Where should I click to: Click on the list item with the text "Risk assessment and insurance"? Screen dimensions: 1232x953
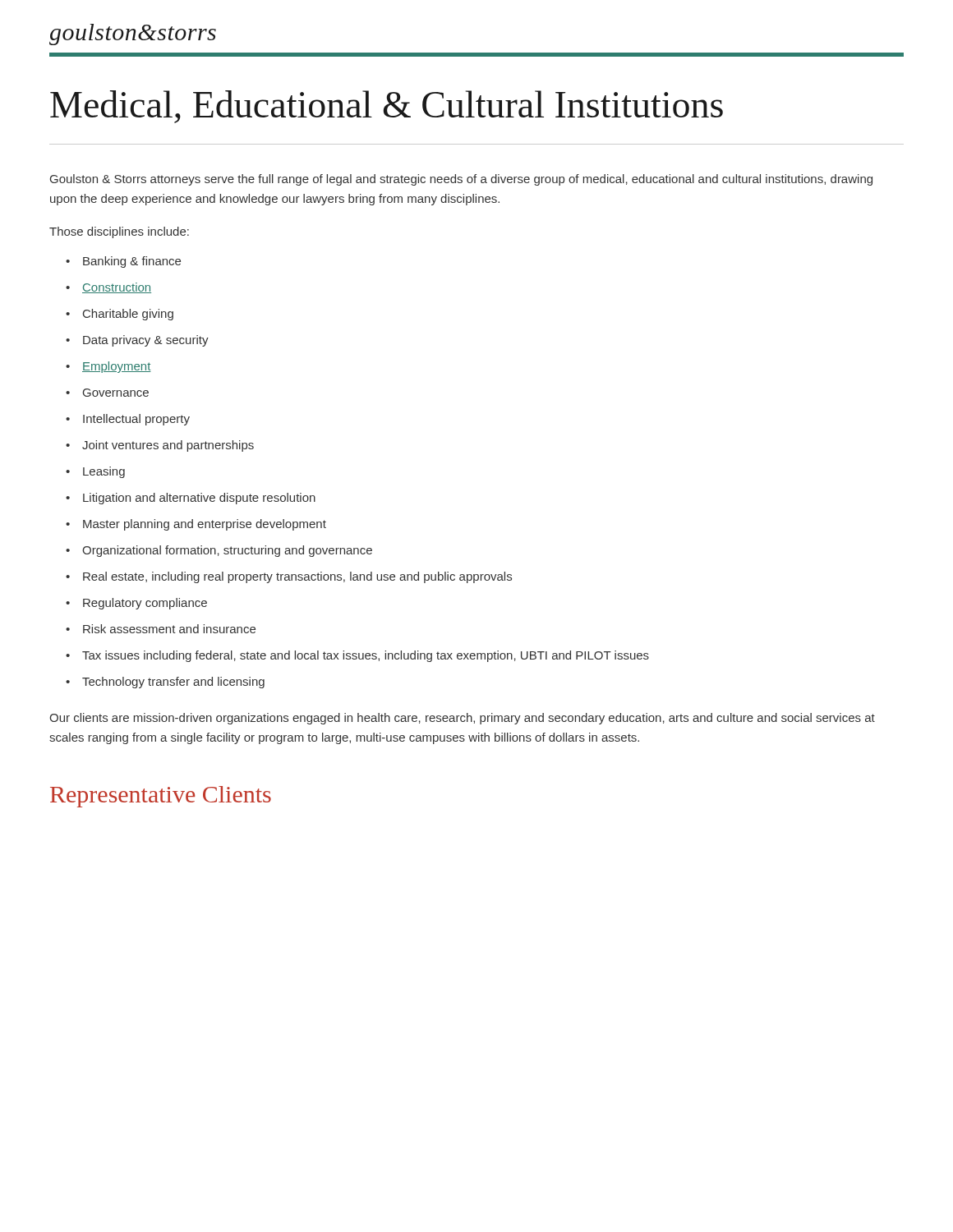[161, 629]
